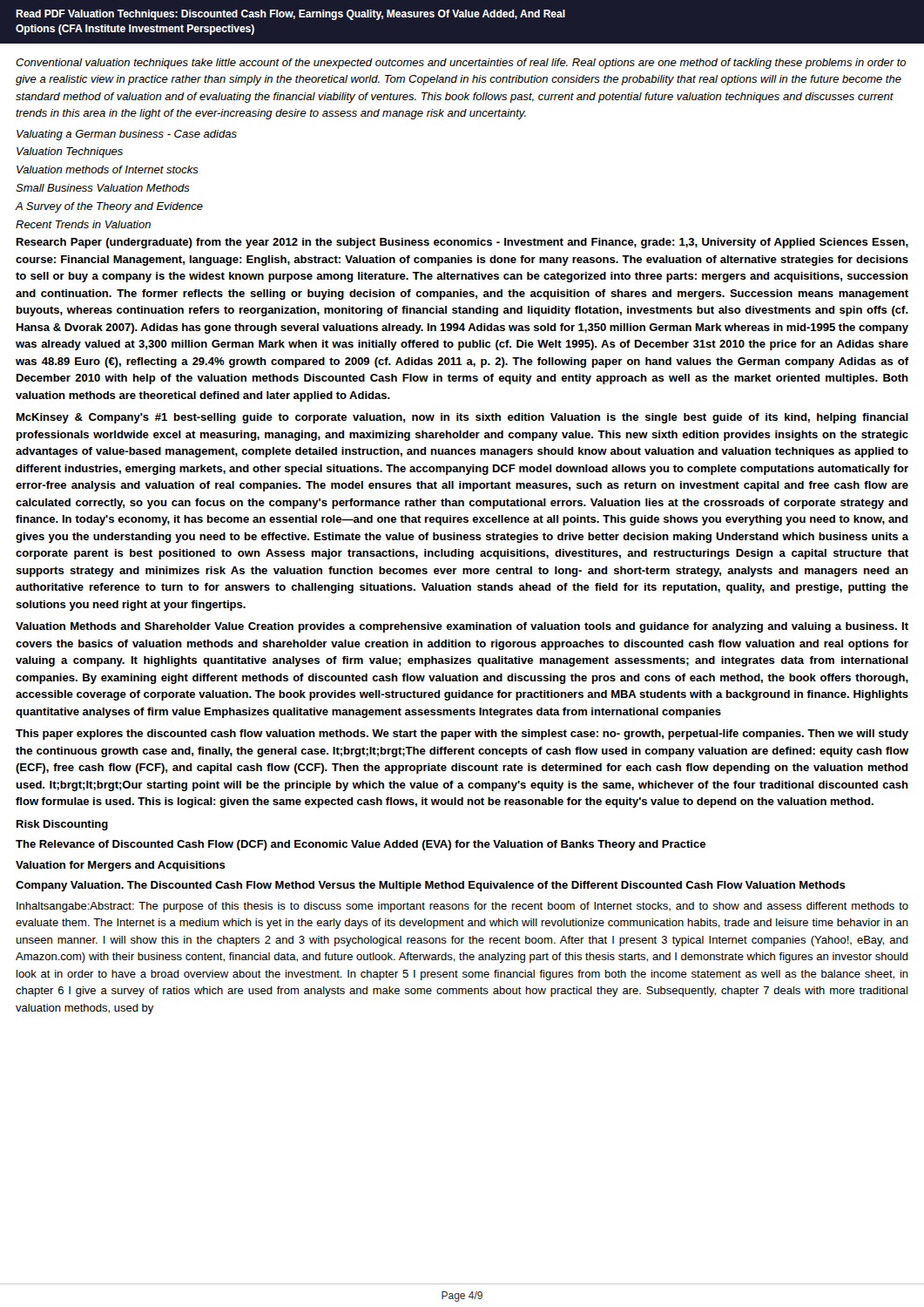
Task: Navigate to the text starting "Small Business Valuation Methods"
Action: [x=103, y=188]
